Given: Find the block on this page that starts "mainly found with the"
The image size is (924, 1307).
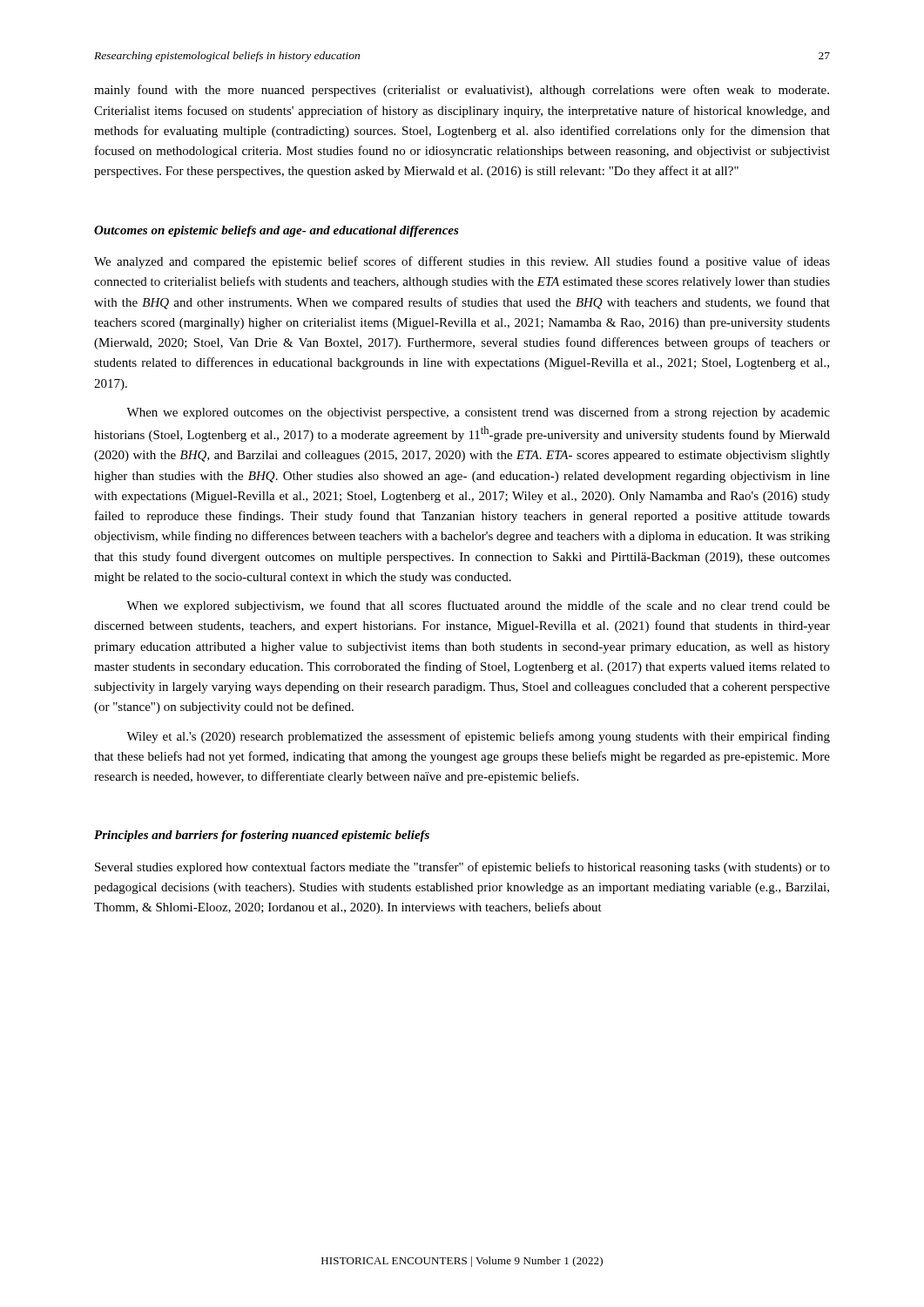Looking at the screenshot, I should click(x=462, y=131).
